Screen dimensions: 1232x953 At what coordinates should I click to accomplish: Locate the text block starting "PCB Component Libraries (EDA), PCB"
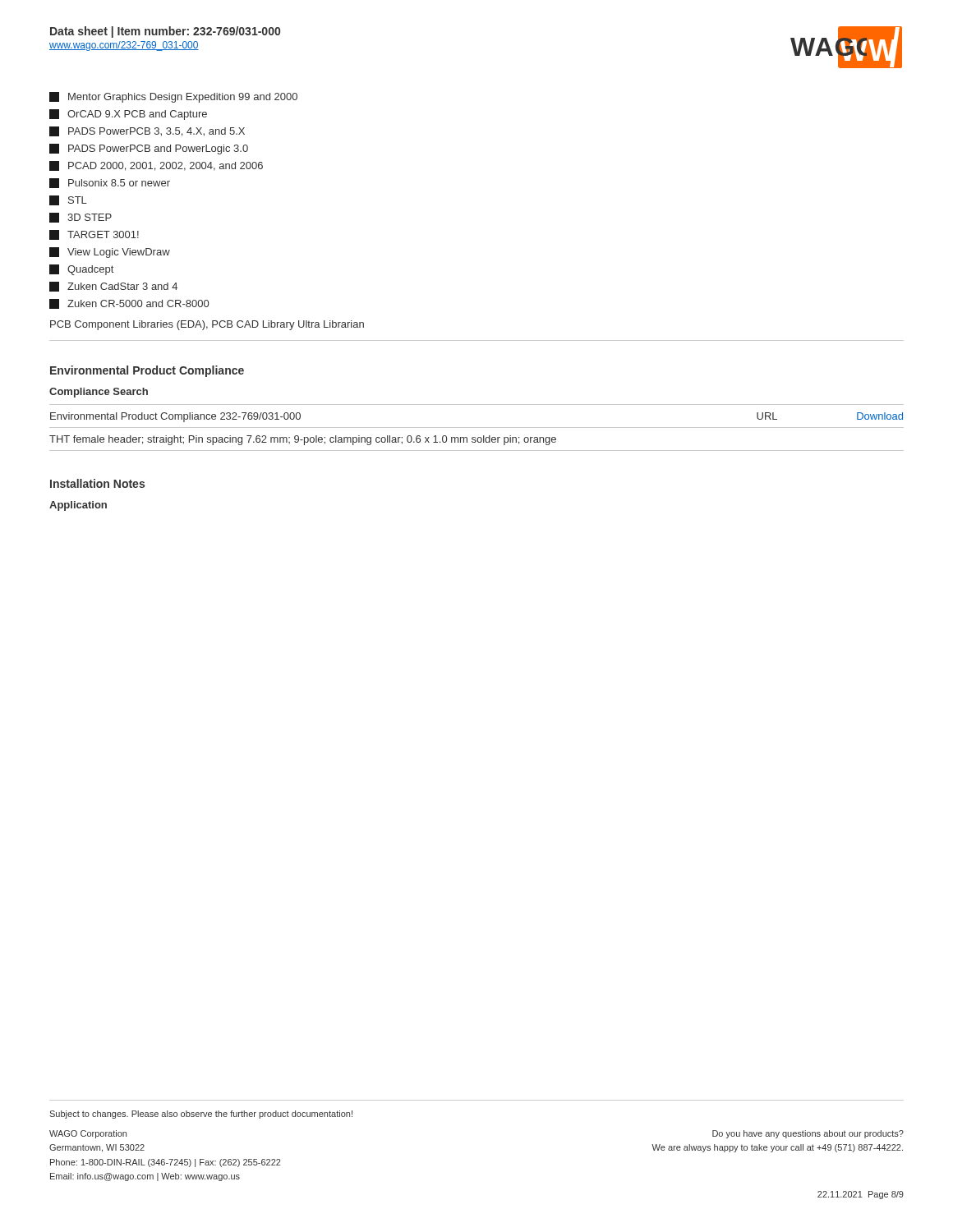tap(207, 324)
